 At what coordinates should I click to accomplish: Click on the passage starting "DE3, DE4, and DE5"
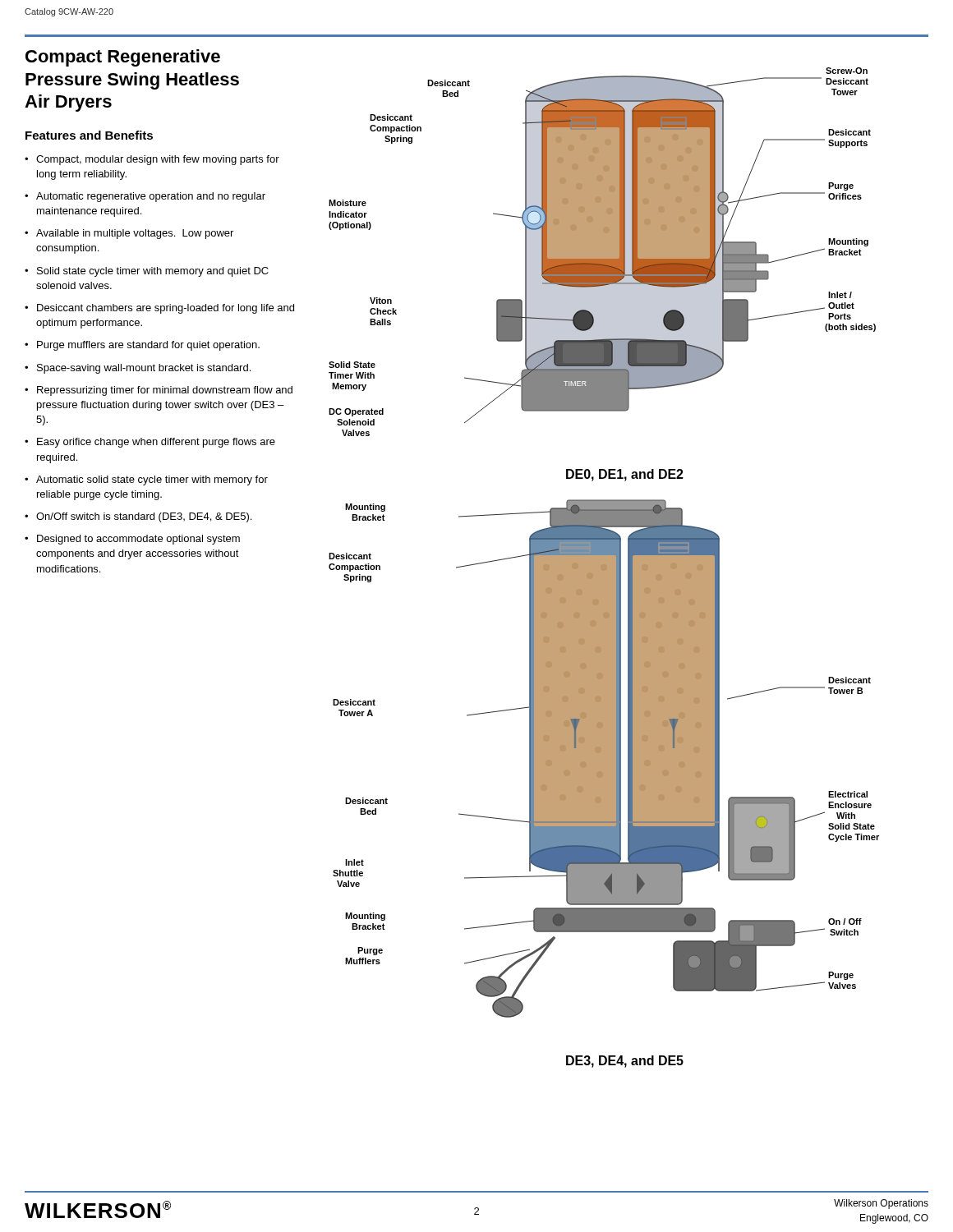coord(624,1061)
